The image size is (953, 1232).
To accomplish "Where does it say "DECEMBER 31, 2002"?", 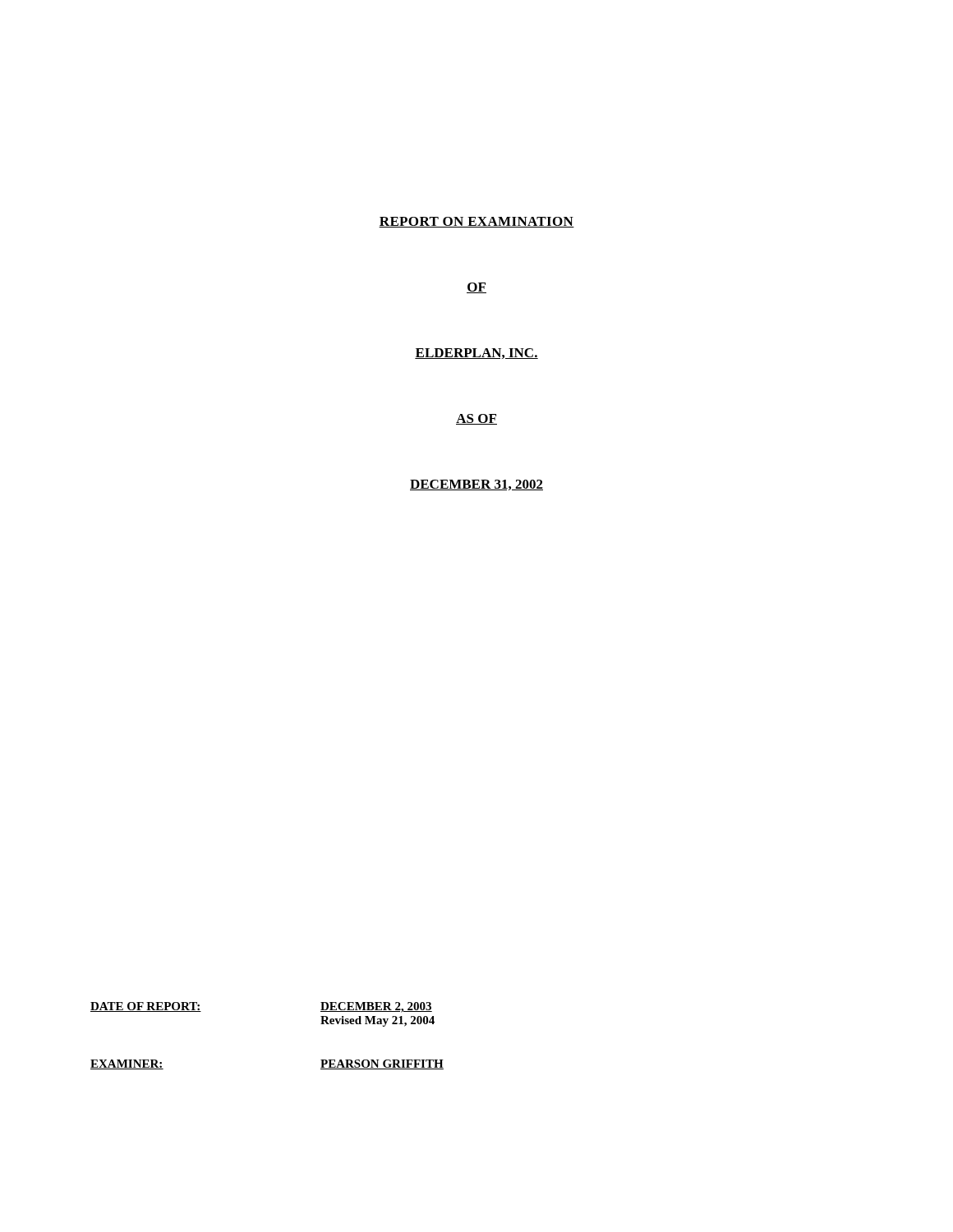I will coord(476,485).
